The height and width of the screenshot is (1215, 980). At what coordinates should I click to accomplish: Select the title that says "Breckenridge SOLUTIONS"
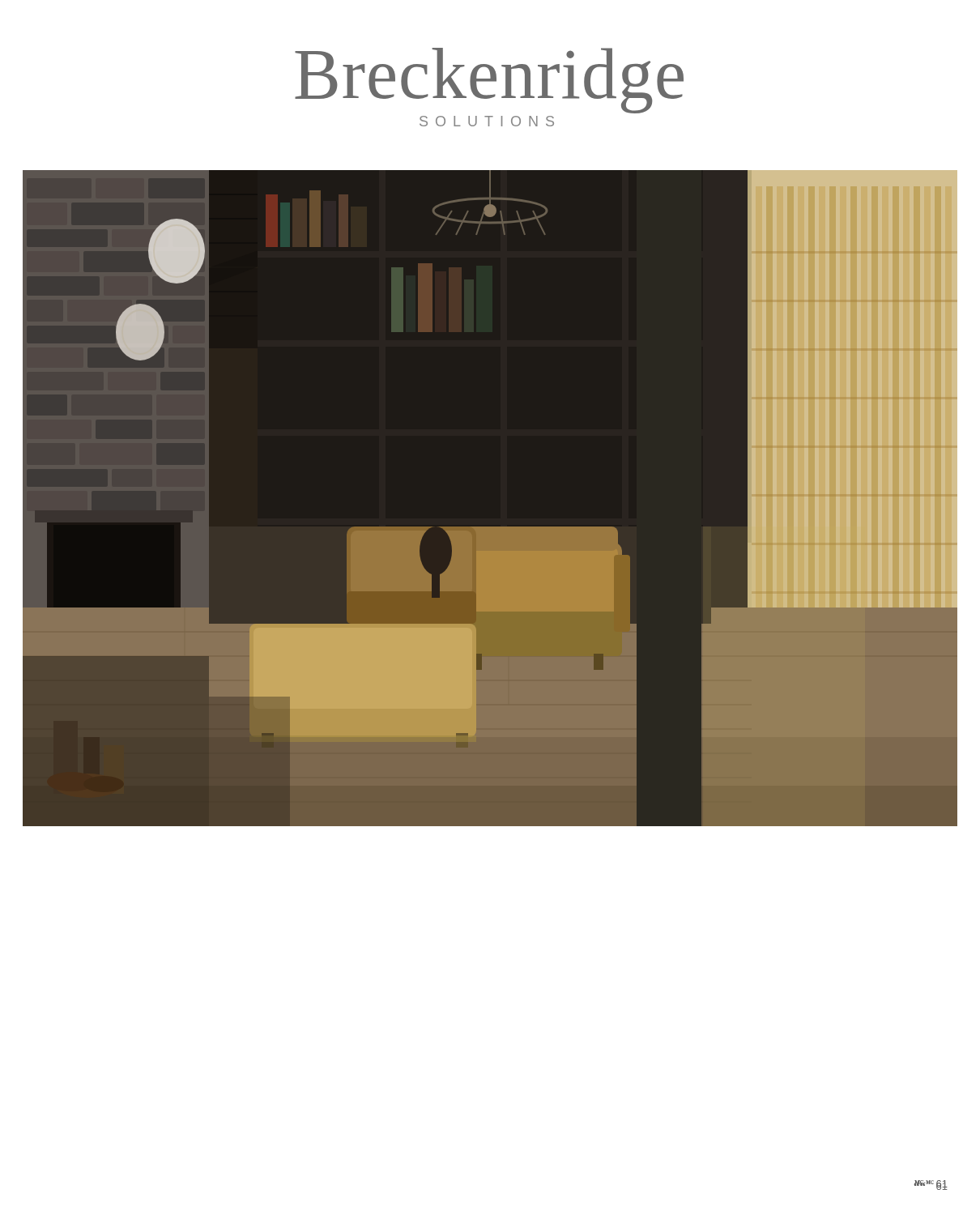coord(490,85)
